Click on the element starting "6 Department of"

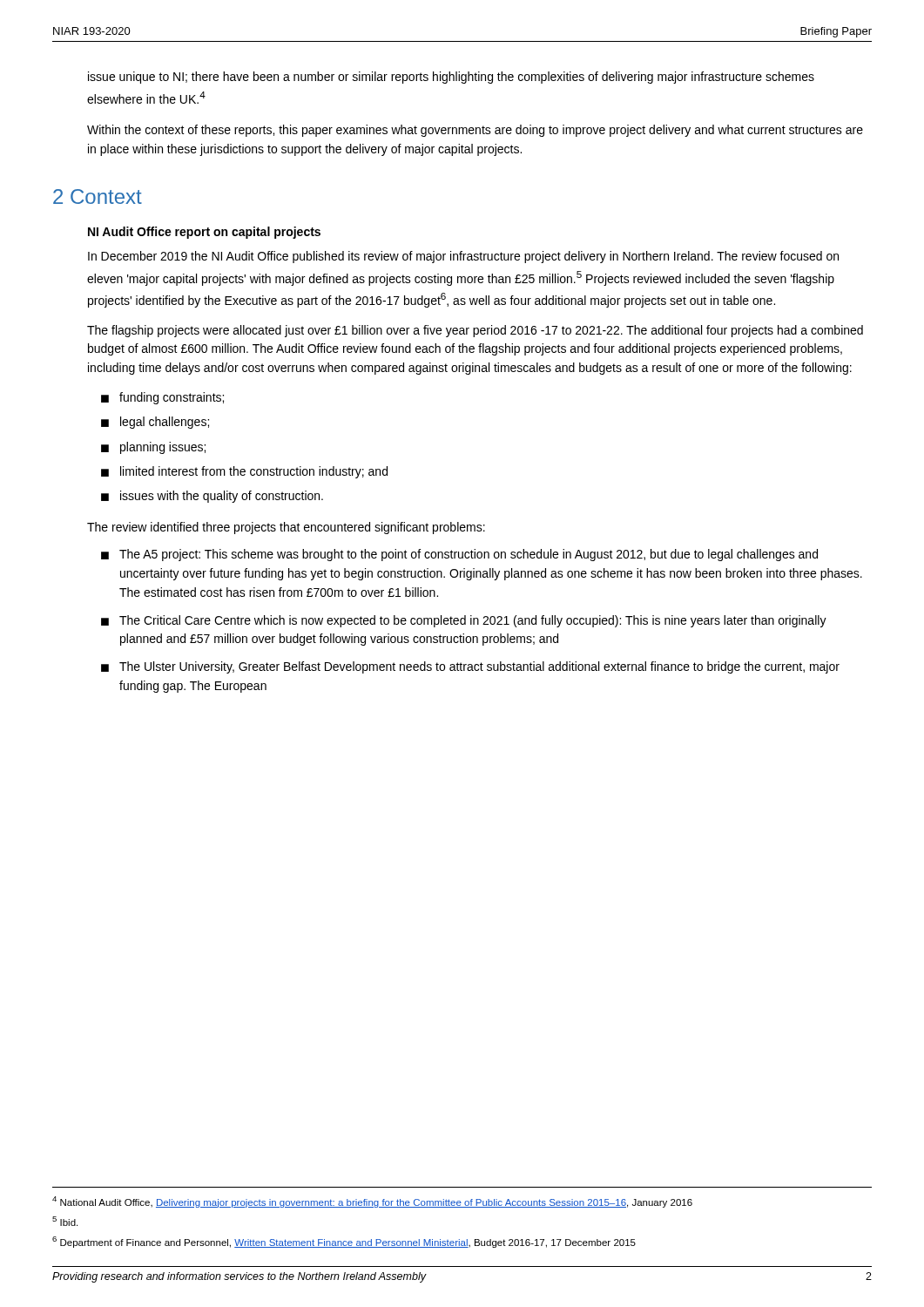tap(344, 1241)
